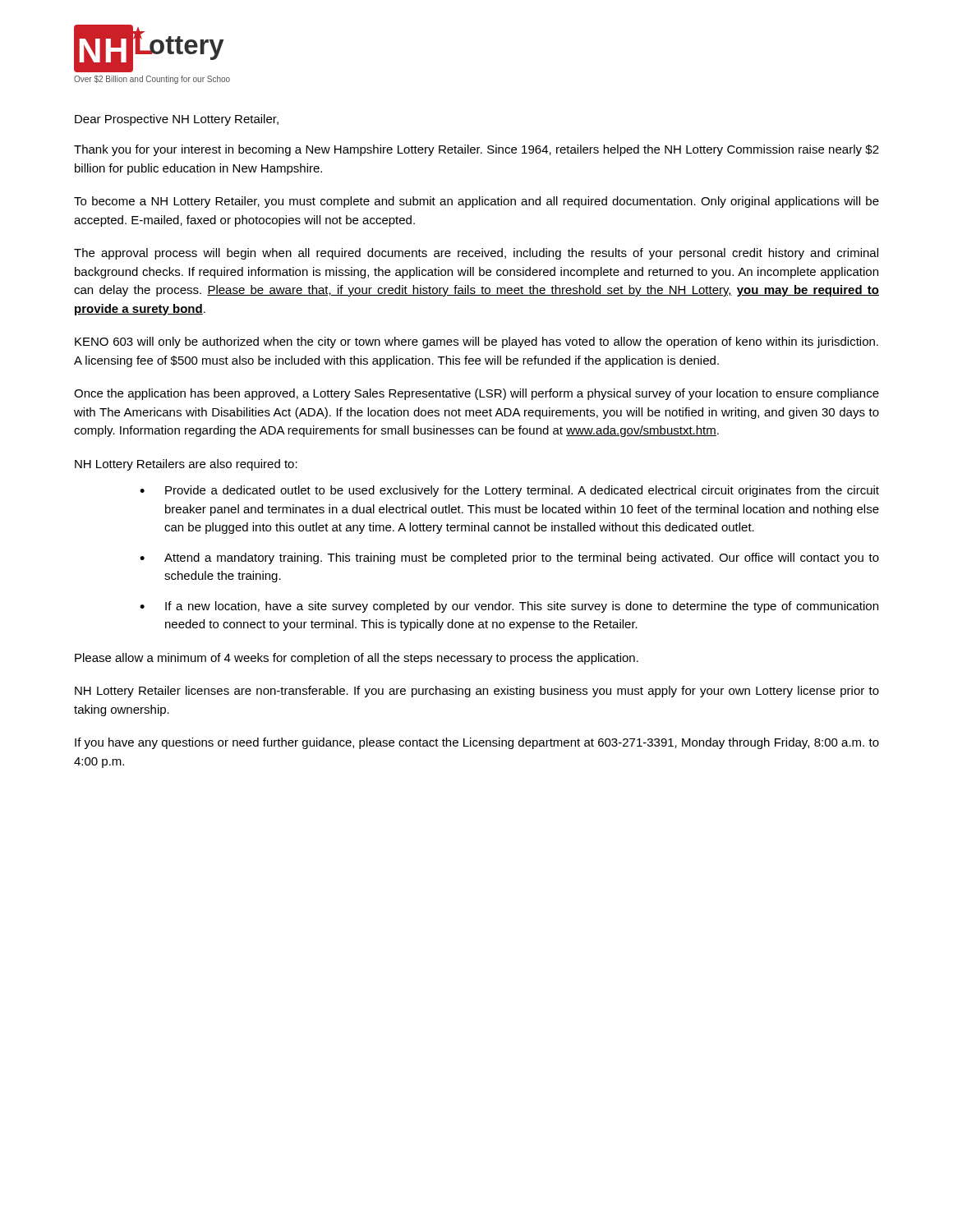This screenshot has height=1232, width=953.
Task: Find the block starting "NH Lottery Retailers are"
Action: click(186, 463)
